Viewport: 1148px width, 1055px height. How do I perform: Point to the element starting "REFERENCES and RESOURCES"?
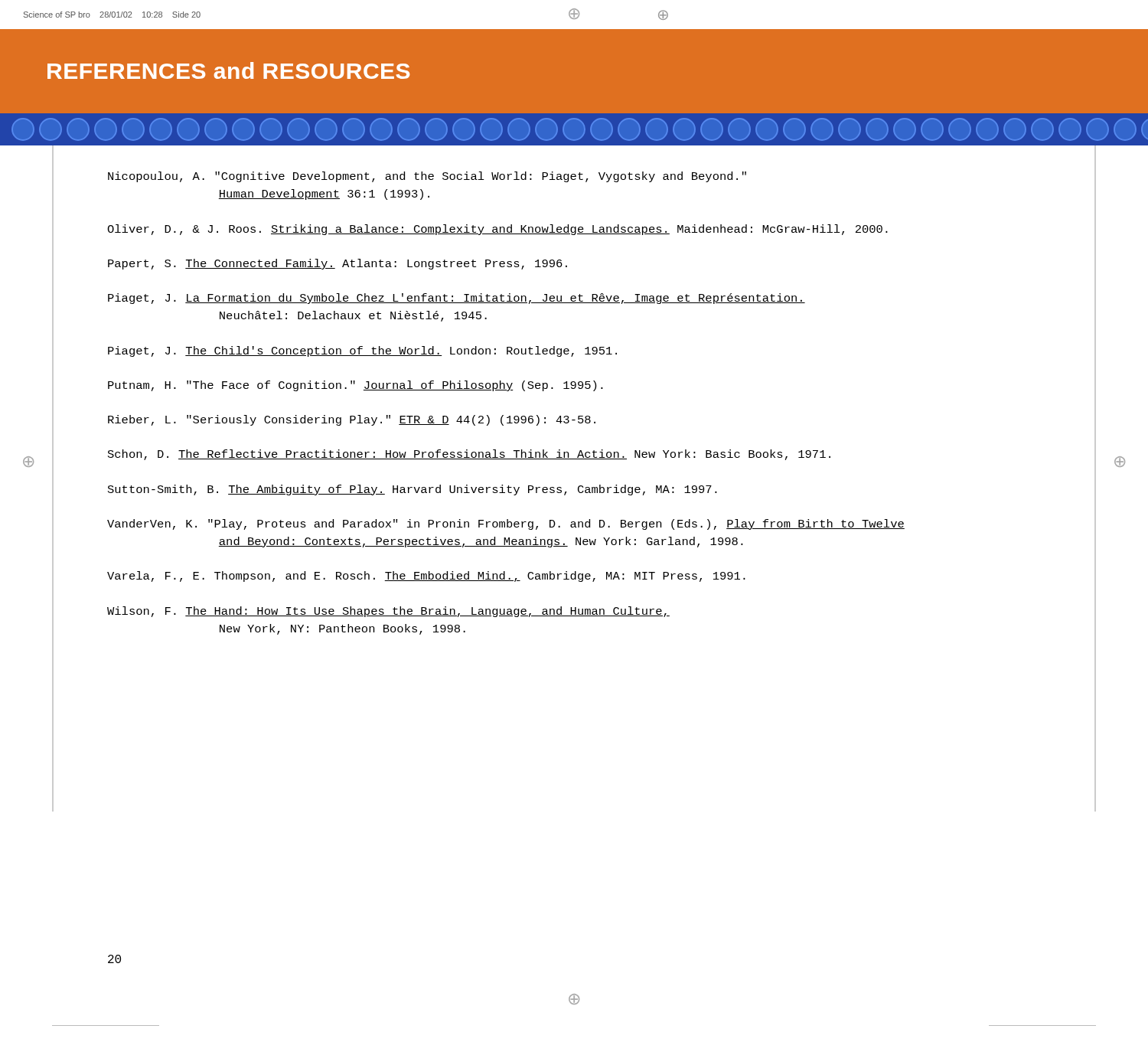[x=229, y=71]
